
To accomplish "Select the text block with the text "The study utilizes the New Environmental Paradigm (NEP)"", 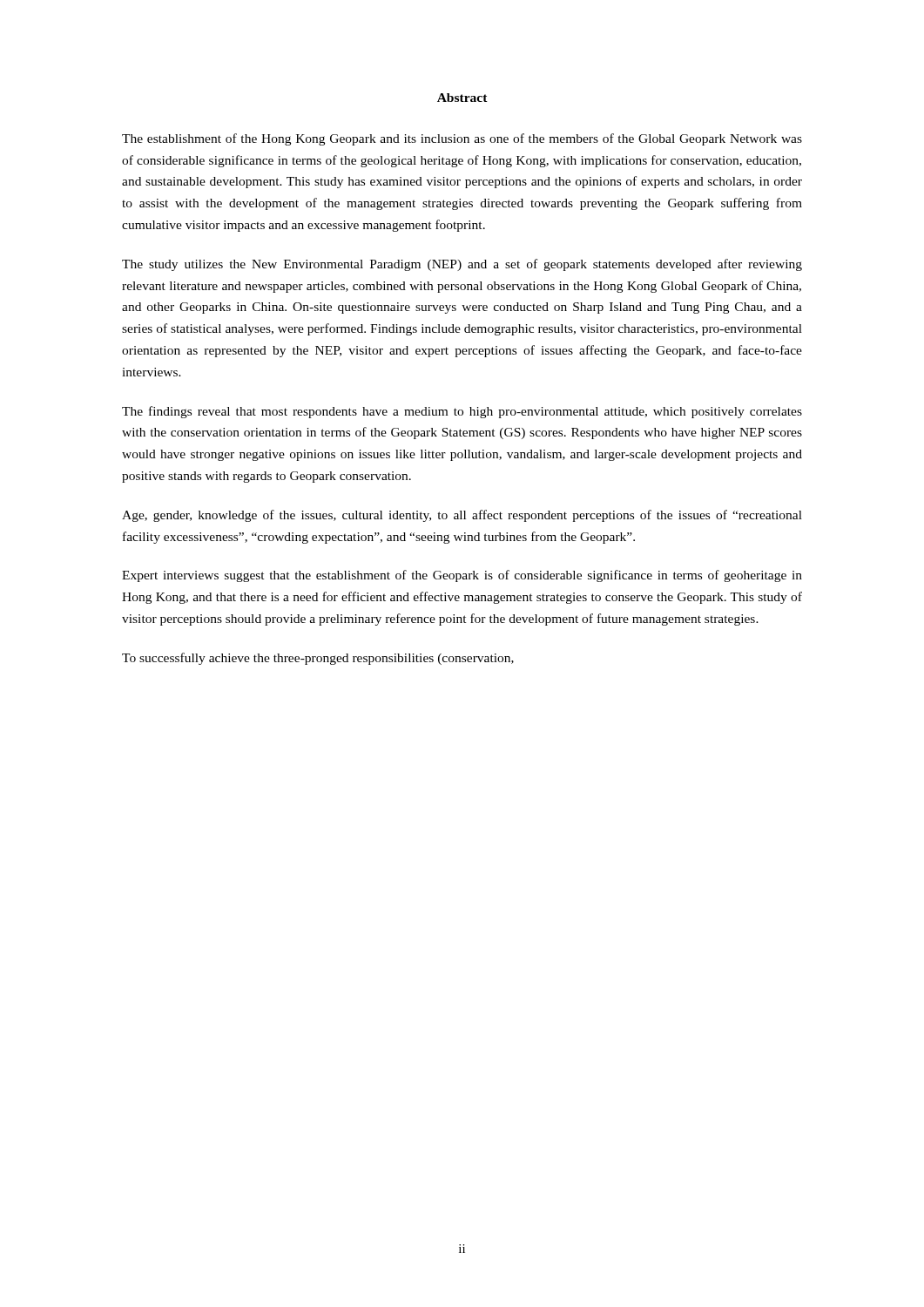I will pos(462,317).
